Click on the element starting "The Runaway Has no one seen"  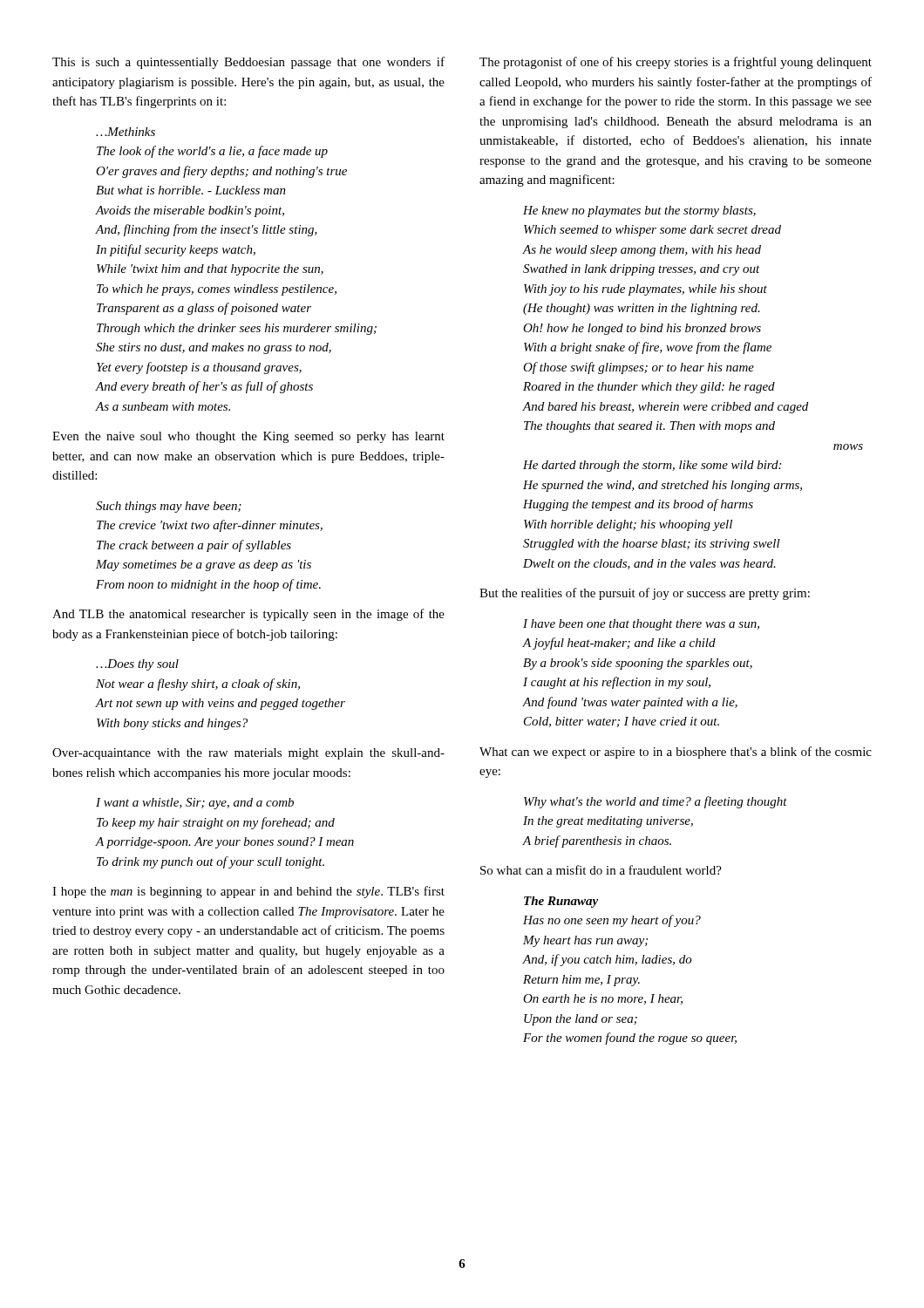point(697,969)
